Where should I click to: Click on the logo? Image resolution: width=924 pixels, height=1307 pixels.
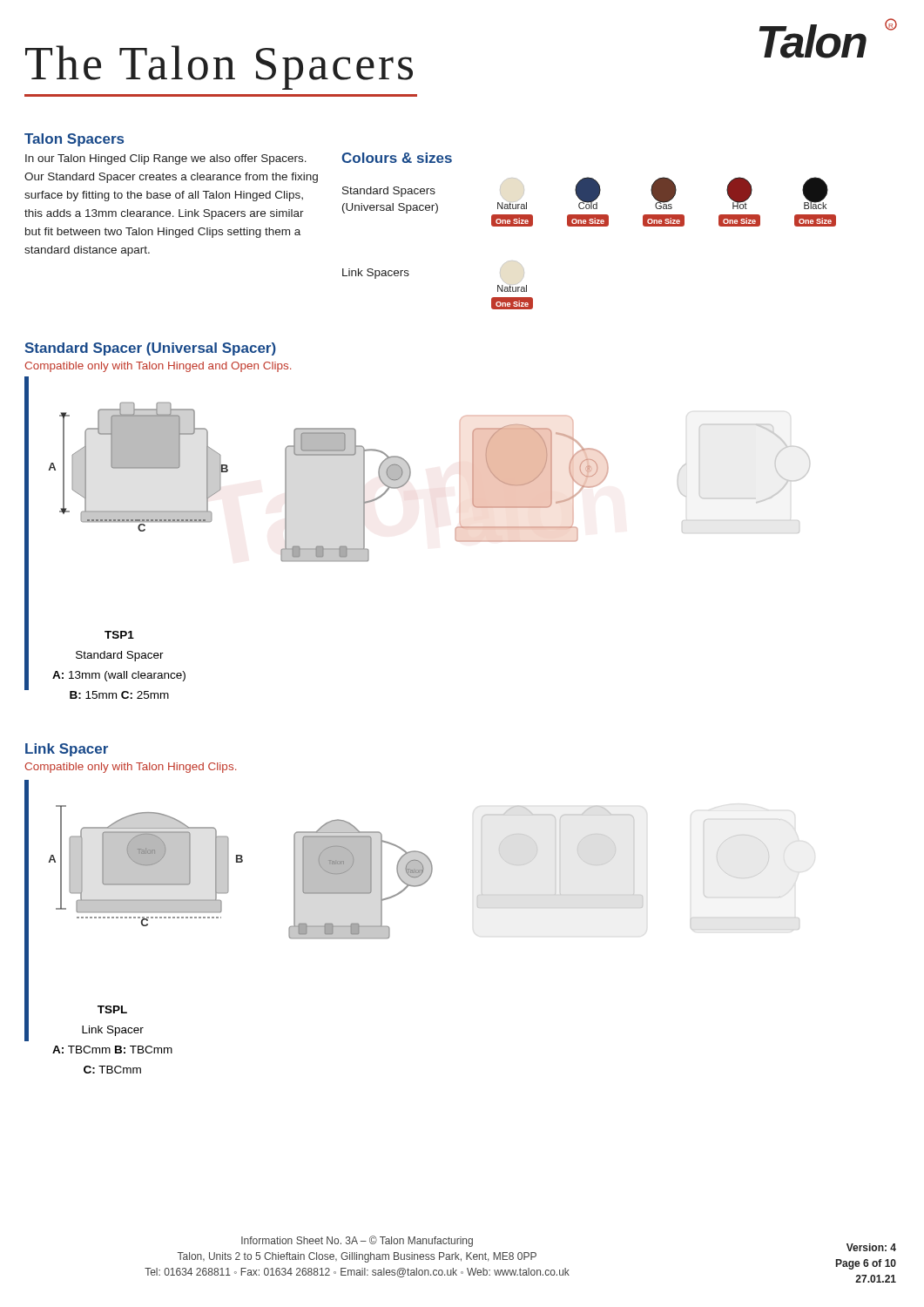pyautogui.click(x=828, y=43)
